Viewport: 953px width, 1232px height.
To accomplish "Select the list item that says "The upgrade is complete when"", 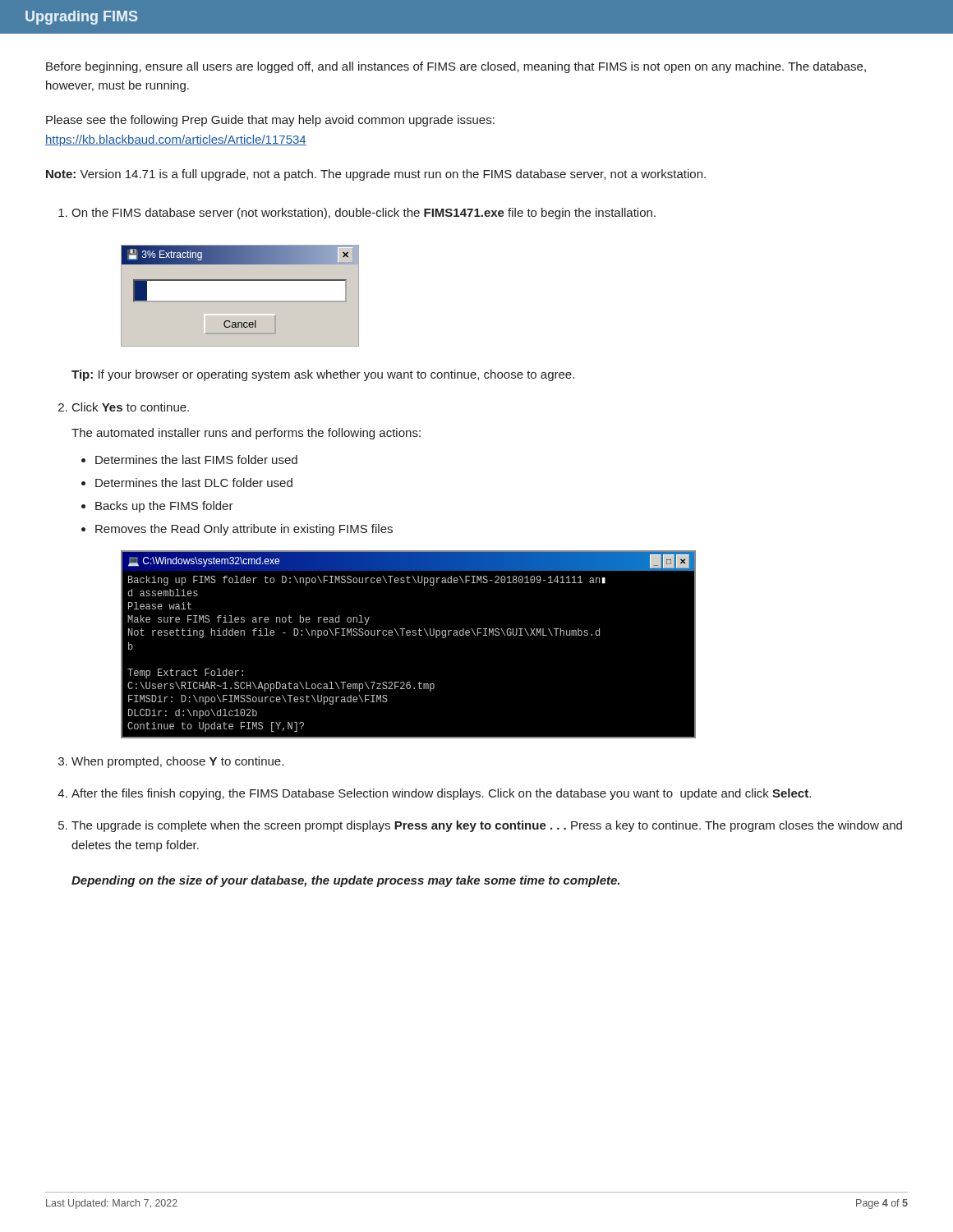I will click(487, 826).
